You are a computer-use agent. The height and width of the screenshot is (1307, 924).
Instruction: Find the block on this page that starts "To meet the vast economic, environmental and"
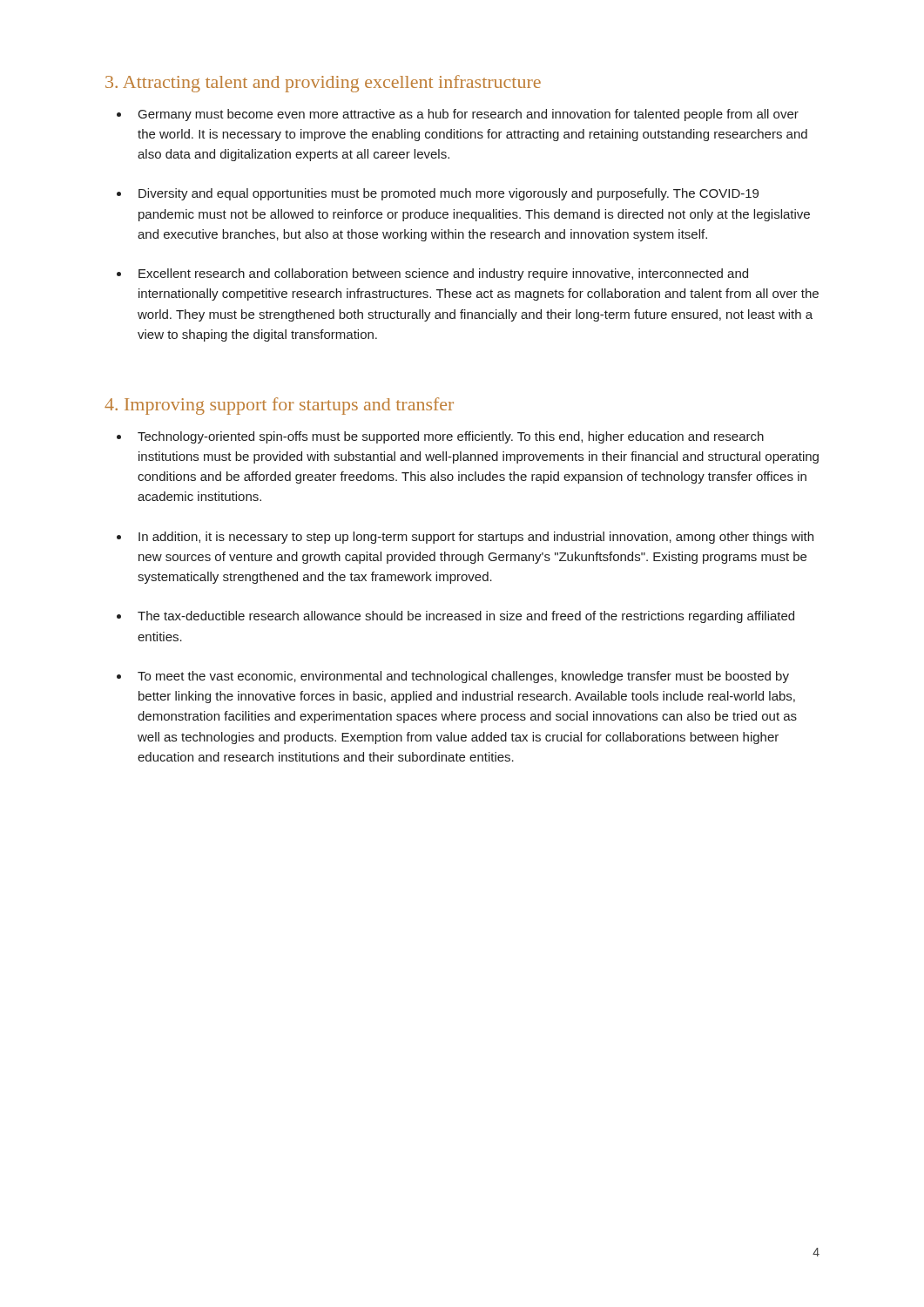(x=467, y=716)
